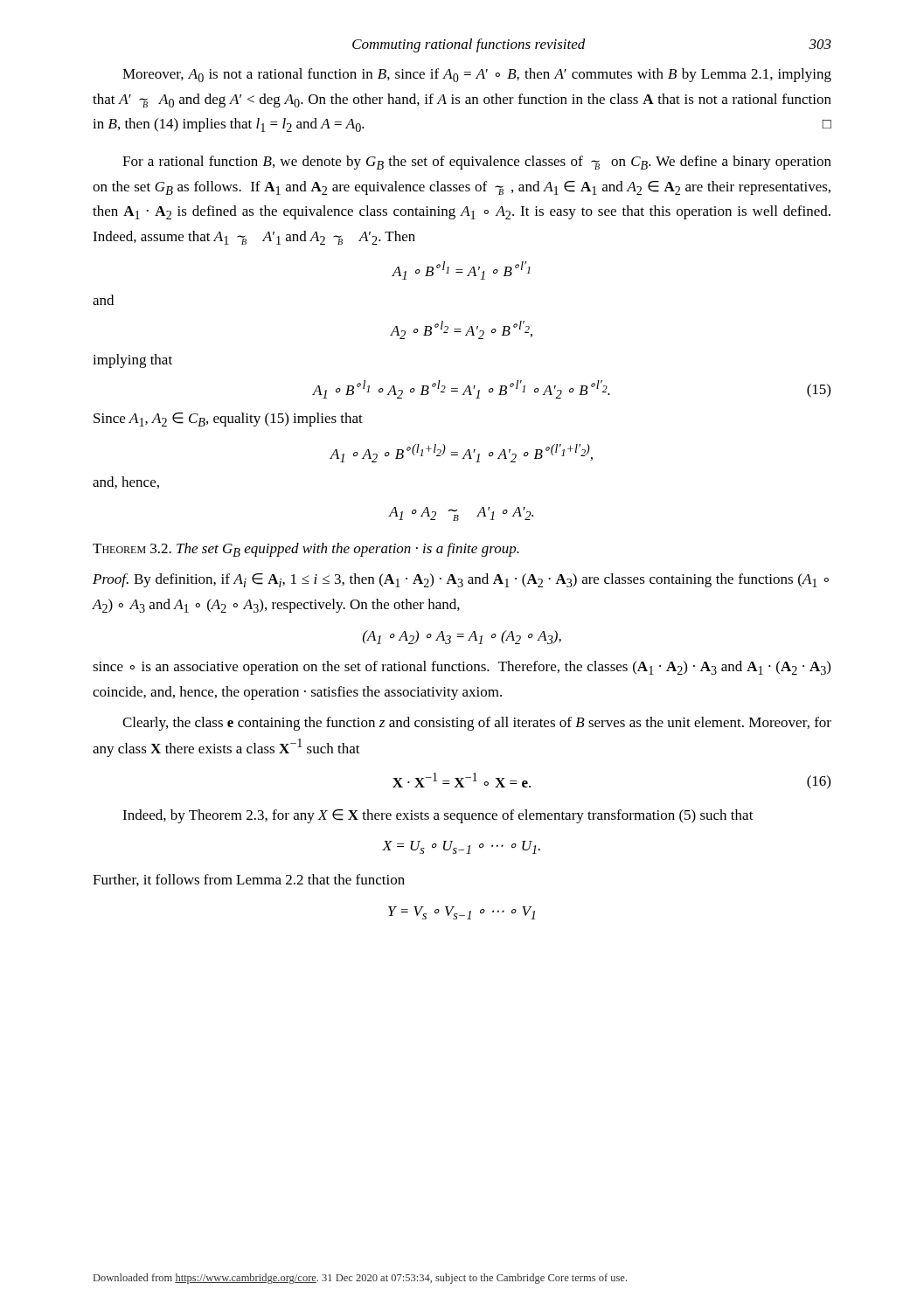Locate the block of text that opens with "Clearly, the class e containing the function"

click(x=462, y=735)
